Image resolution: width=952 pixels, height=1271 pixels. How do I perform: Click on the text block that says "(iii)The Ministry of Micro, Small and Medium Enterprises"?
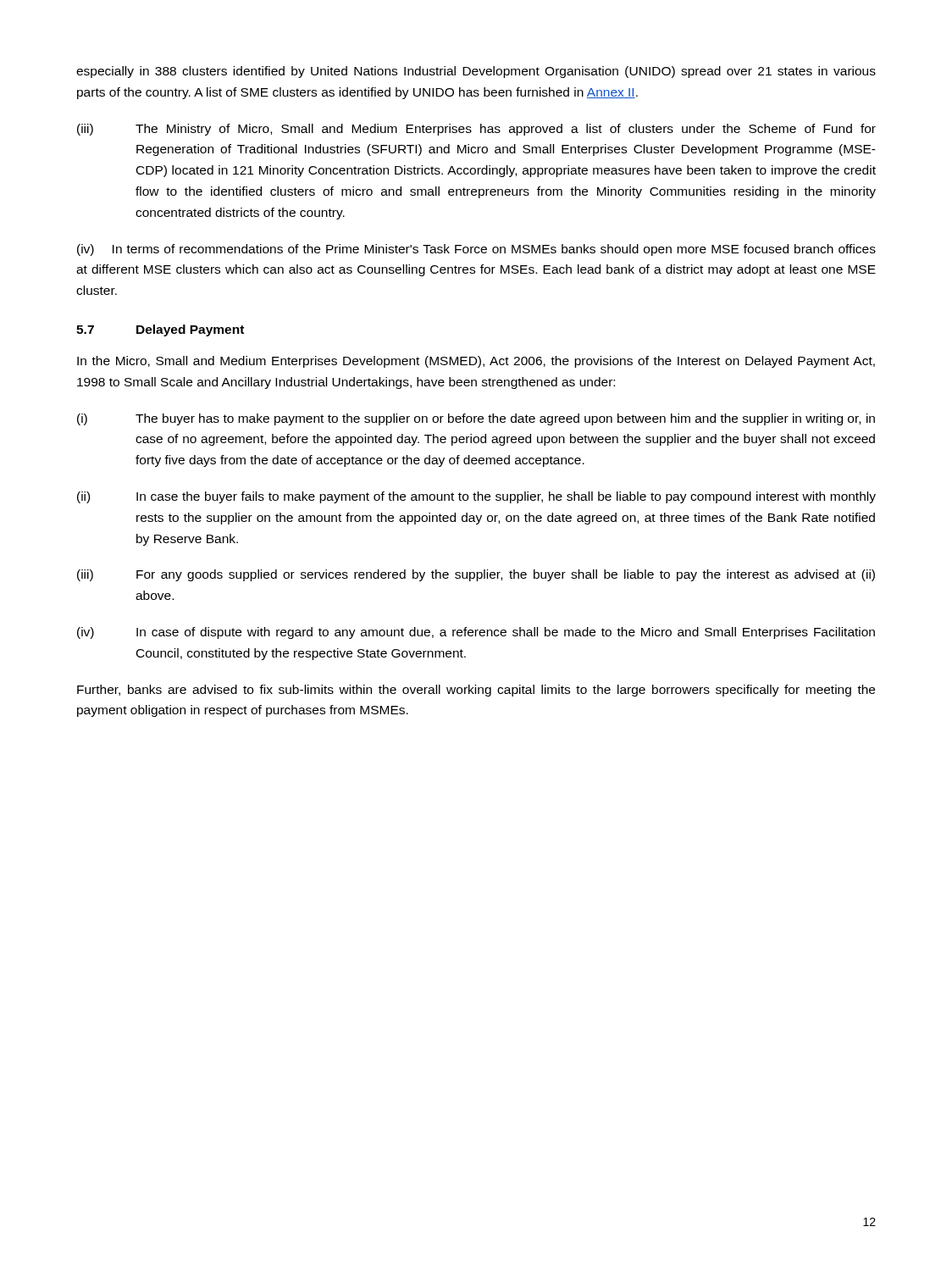pos(476,171)
